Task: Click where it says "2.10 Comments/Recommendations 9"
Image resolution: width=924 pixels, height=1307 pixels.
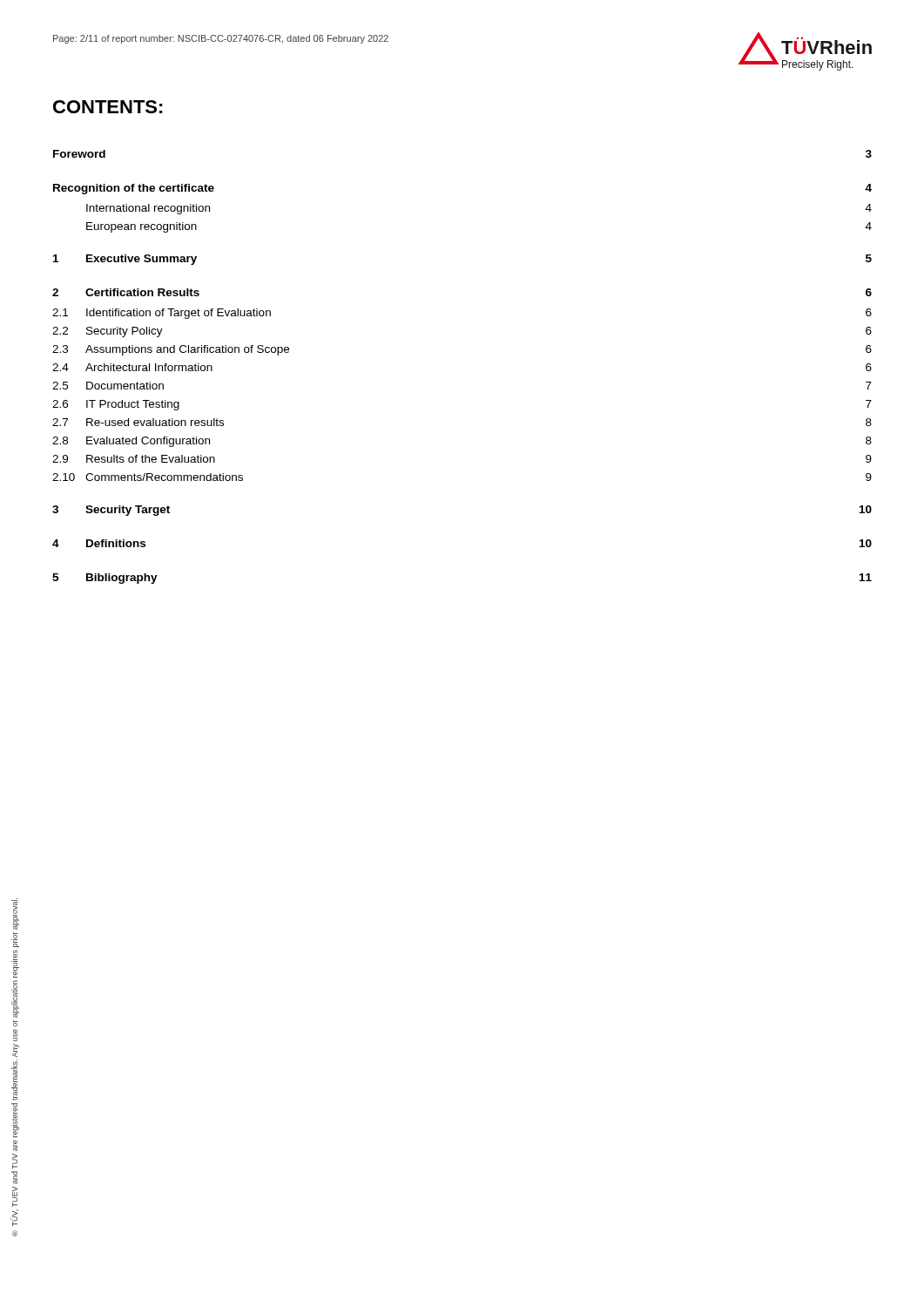Action: (65, 477)
